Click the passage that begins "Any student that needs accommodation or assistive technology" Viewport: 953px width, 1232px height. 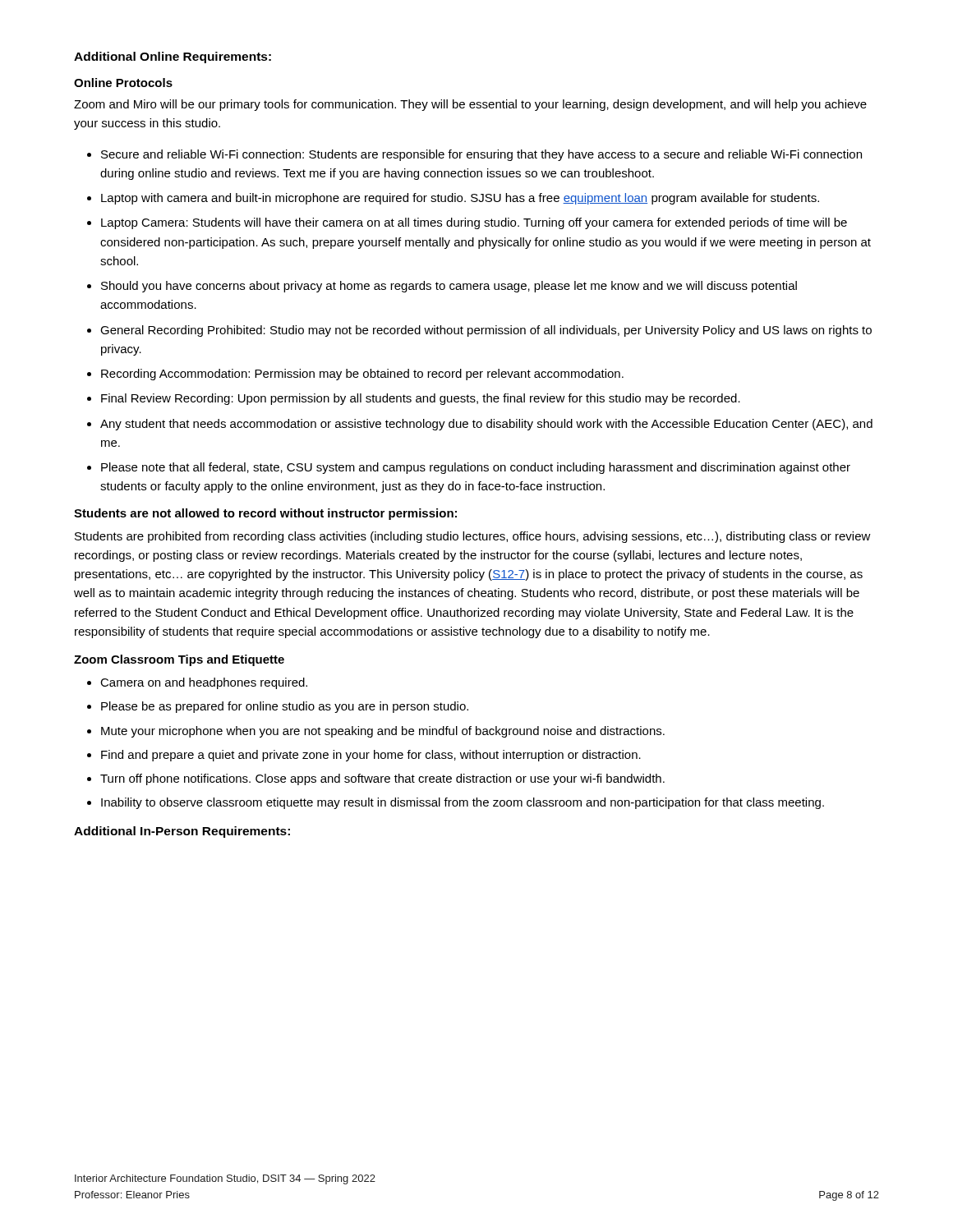(x=487, y=433)
